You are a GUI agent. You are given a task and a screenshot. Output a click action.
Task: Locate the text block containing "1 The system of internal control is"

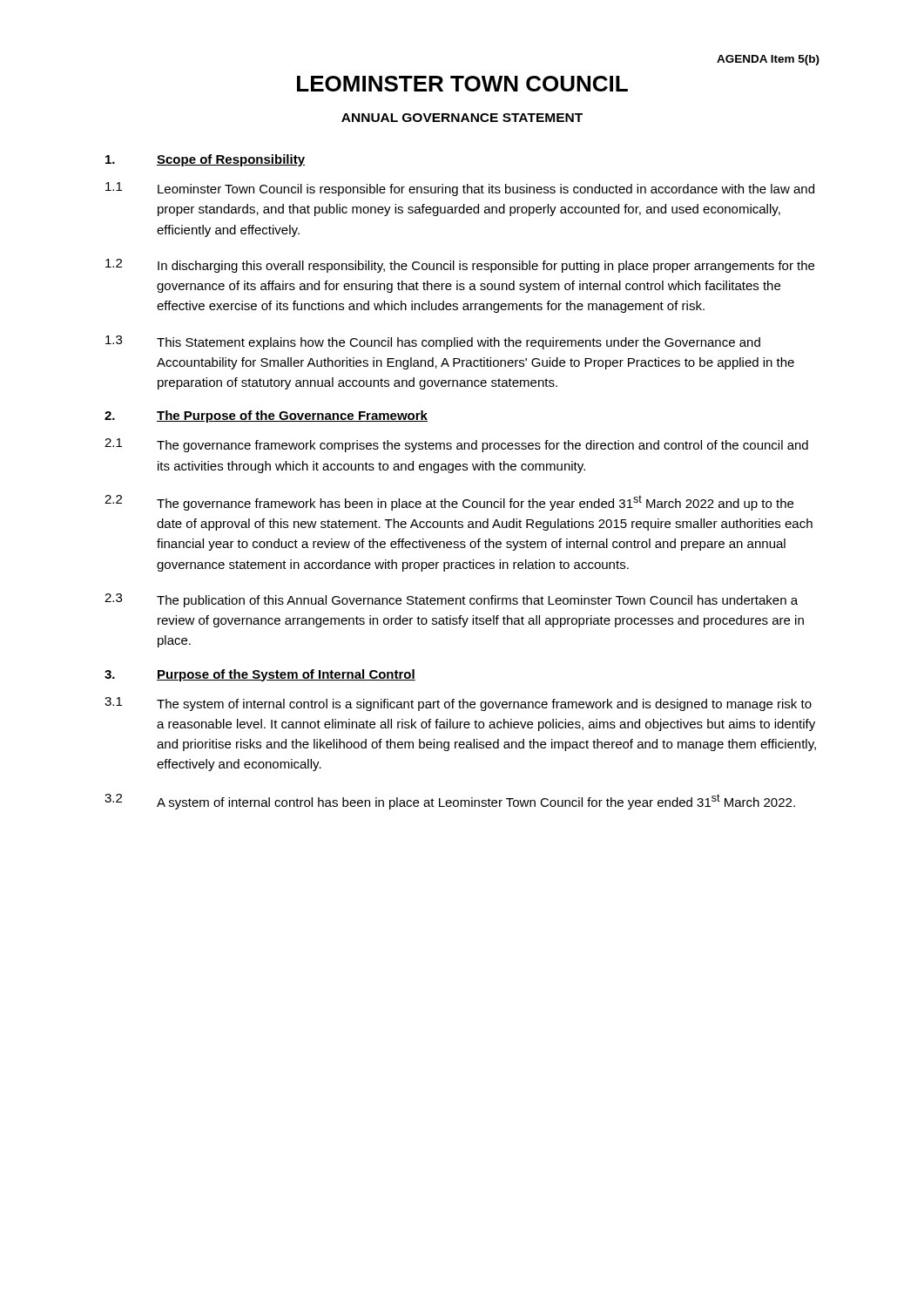pyautogui.click(x=462, y=734)
